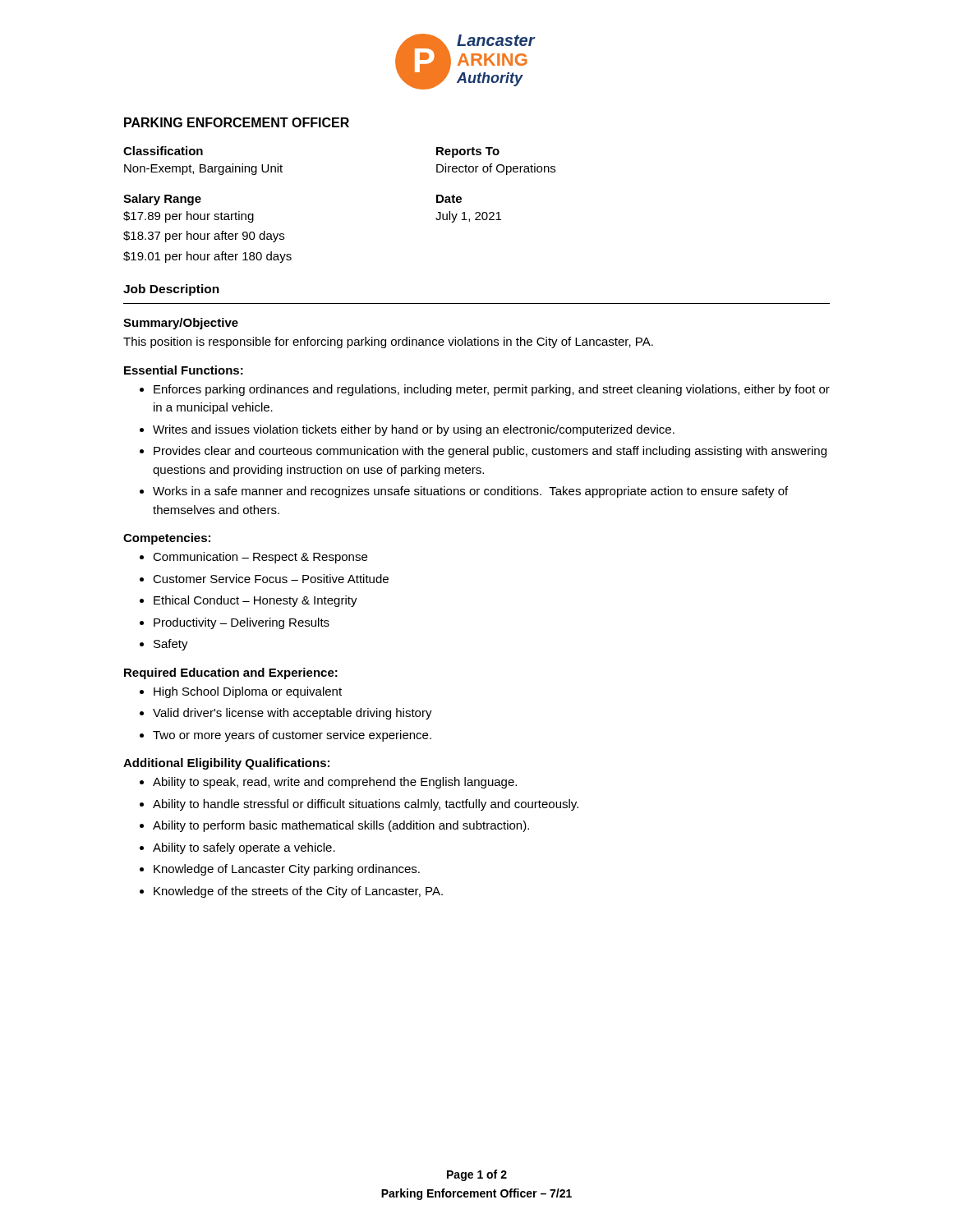Find "Communication – Respect & Response" on this page

tap(260, 556)
